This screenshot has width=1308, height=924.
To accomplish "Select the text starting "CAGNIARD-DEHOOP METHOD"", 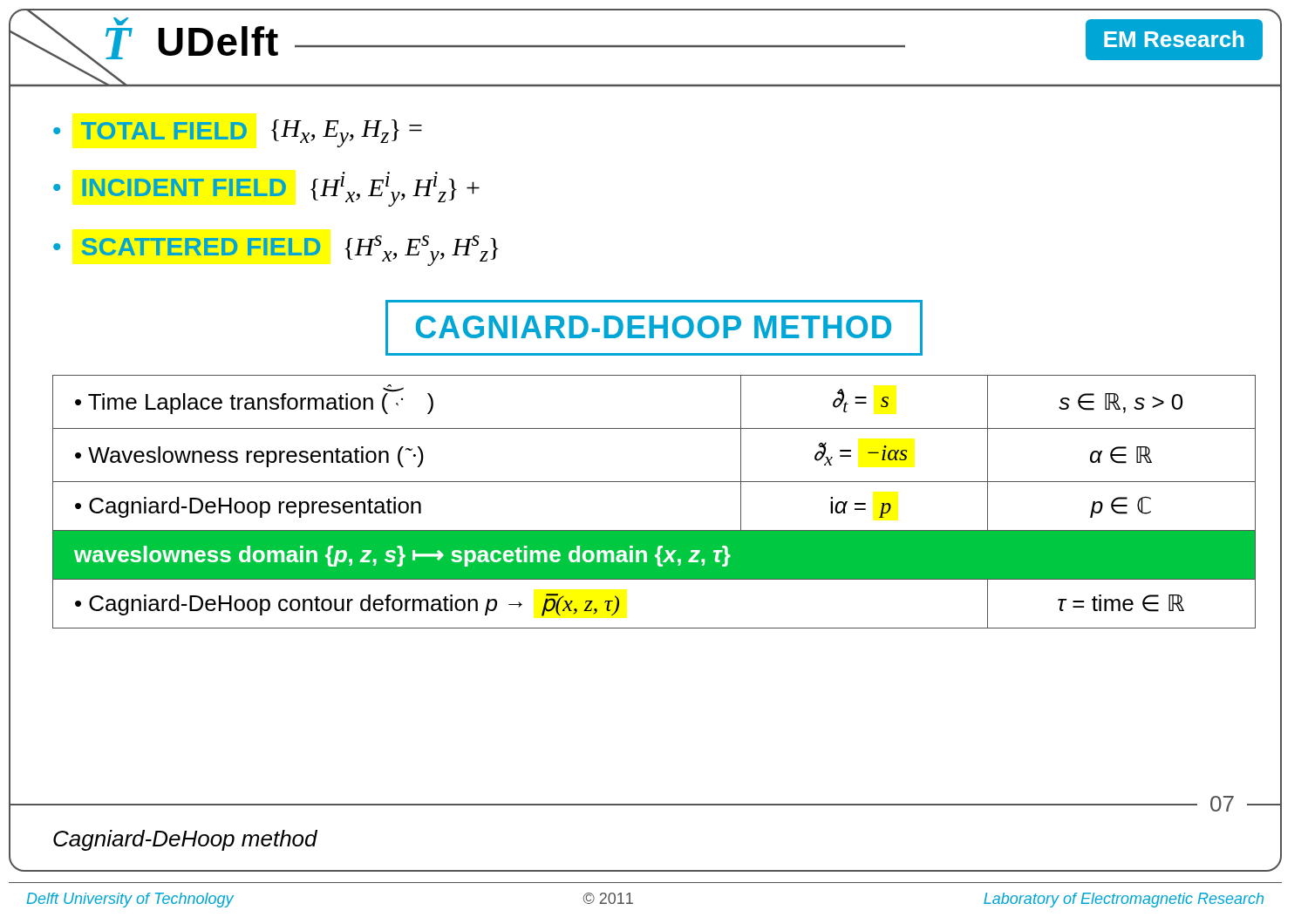I will click(654, 327).
